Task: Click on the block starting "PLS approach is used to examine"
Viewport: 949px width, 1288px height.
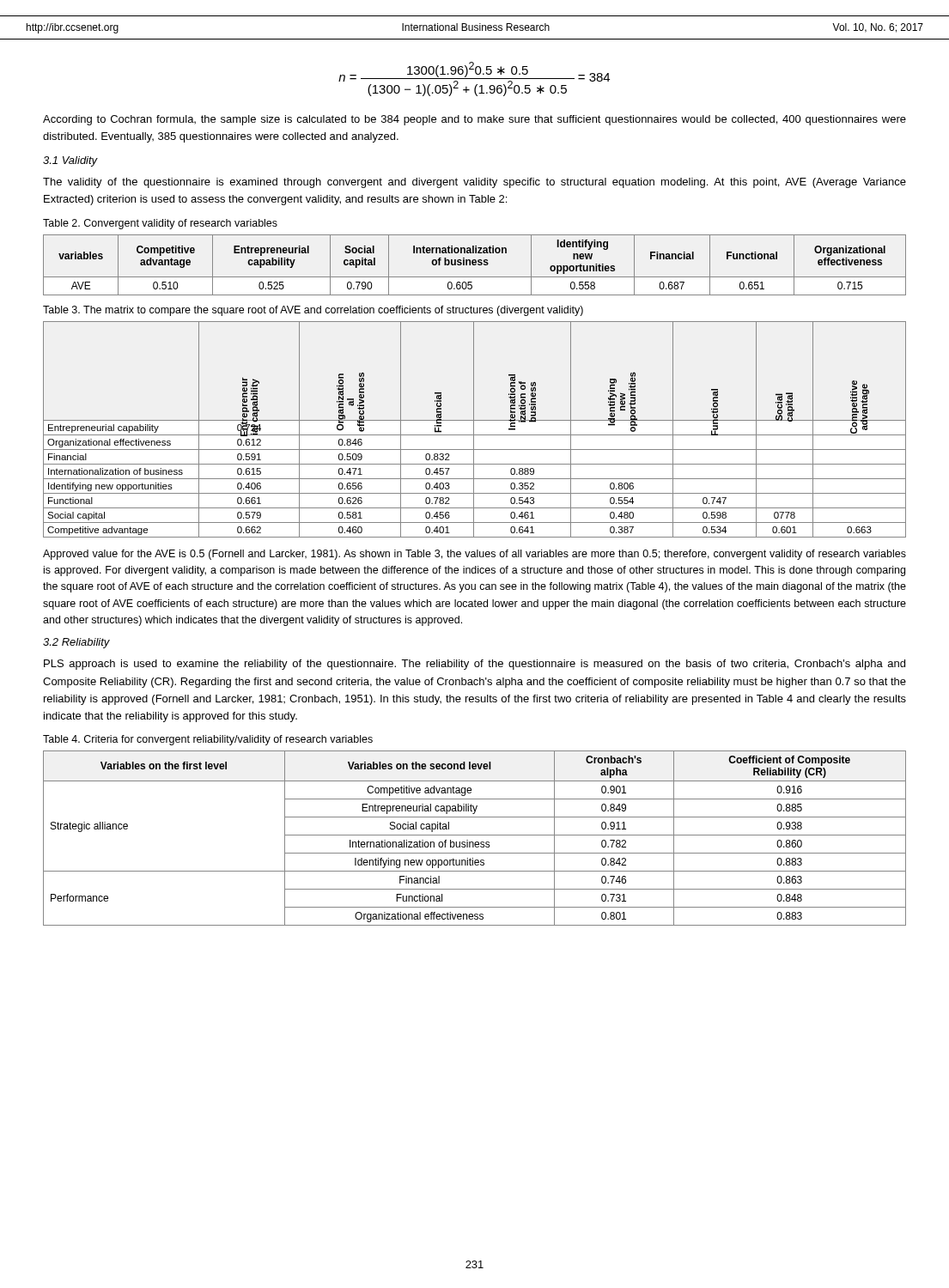Action: point(474,690)
